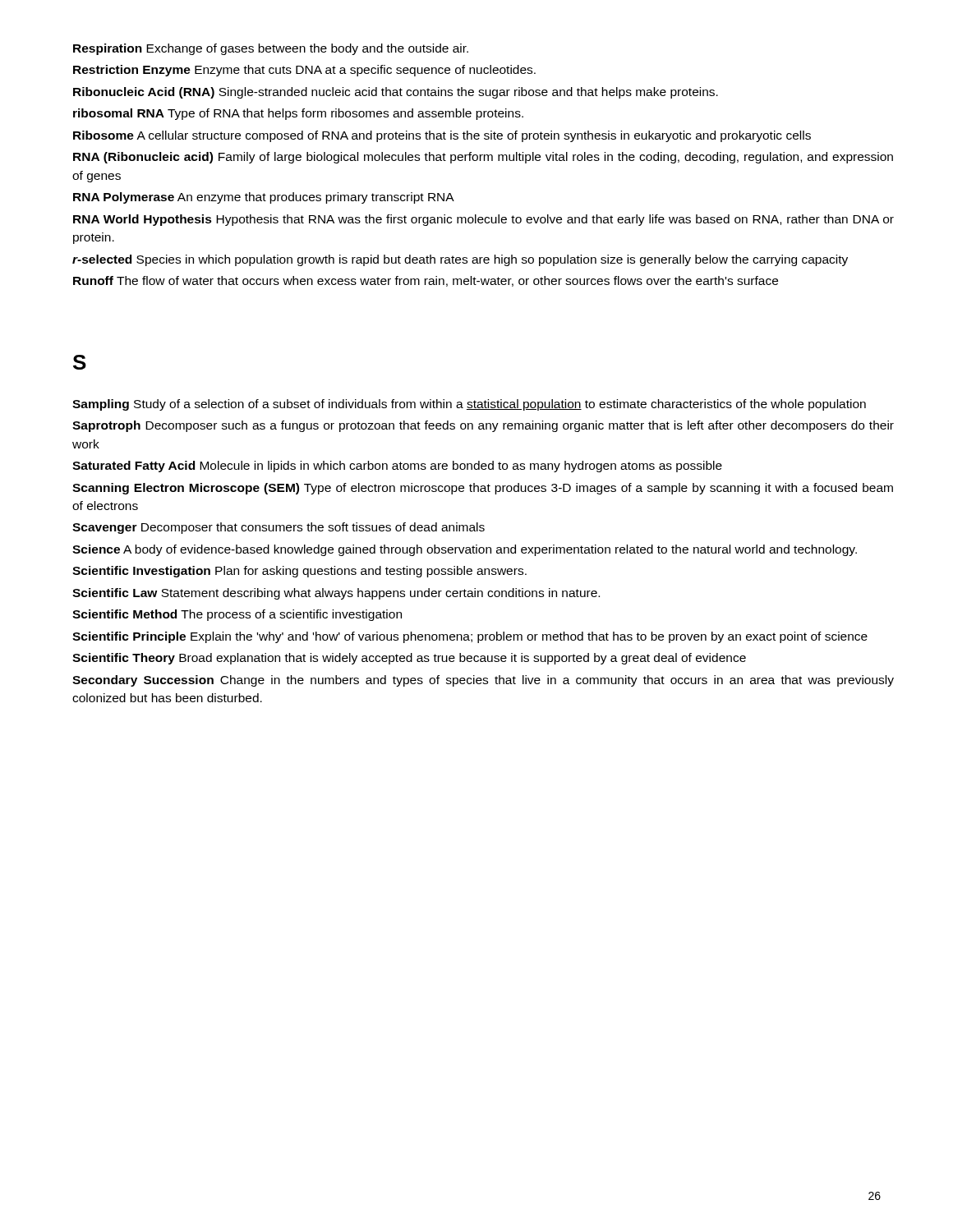
Task: Click on the list item with the text "Restriction Enzyme Enzyme that cuts DNA at"
Action: [x=304, y=70]
